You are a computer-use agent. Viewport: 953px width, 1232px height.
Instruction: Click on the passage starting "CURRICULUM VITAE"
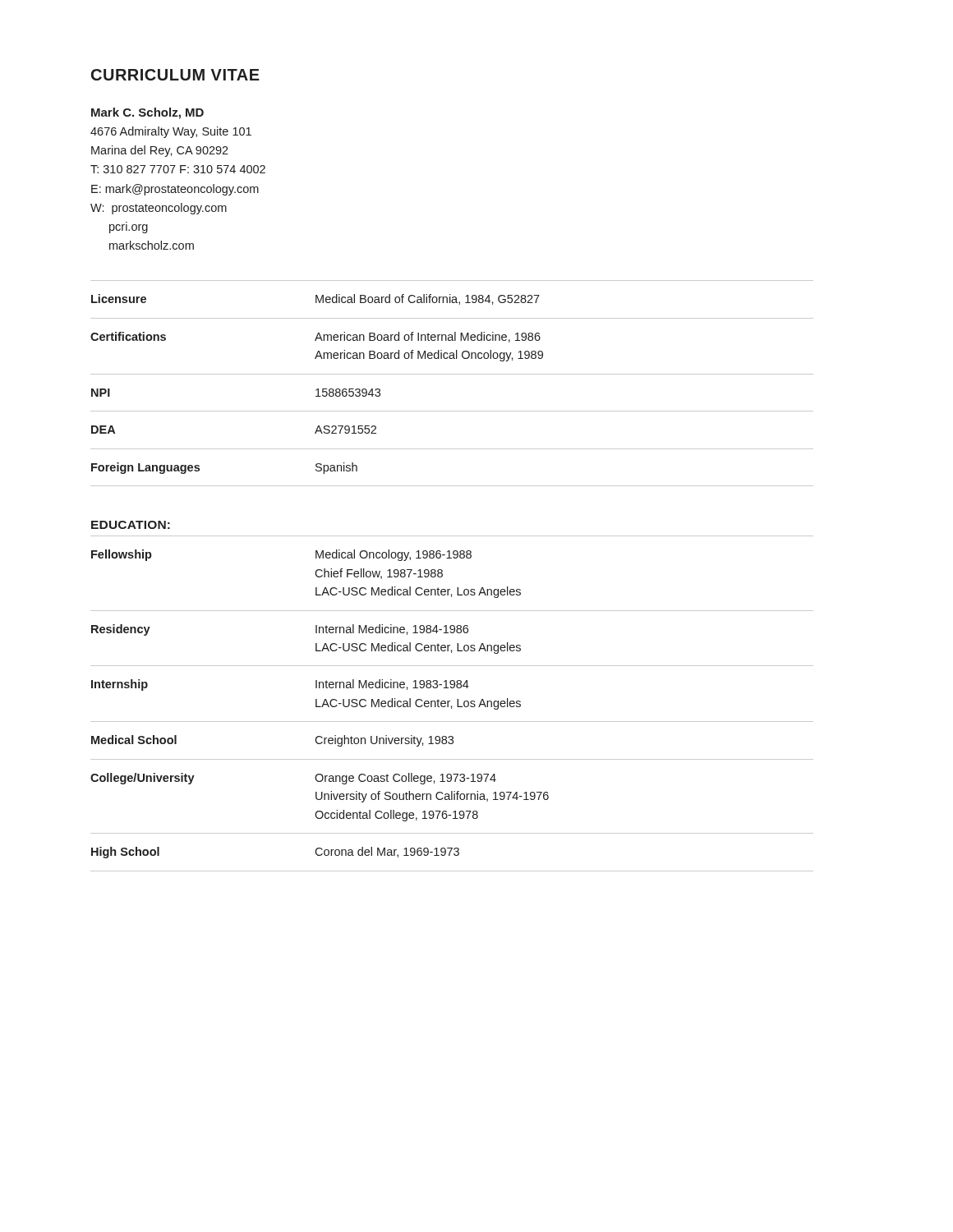(x=175, y=75)
